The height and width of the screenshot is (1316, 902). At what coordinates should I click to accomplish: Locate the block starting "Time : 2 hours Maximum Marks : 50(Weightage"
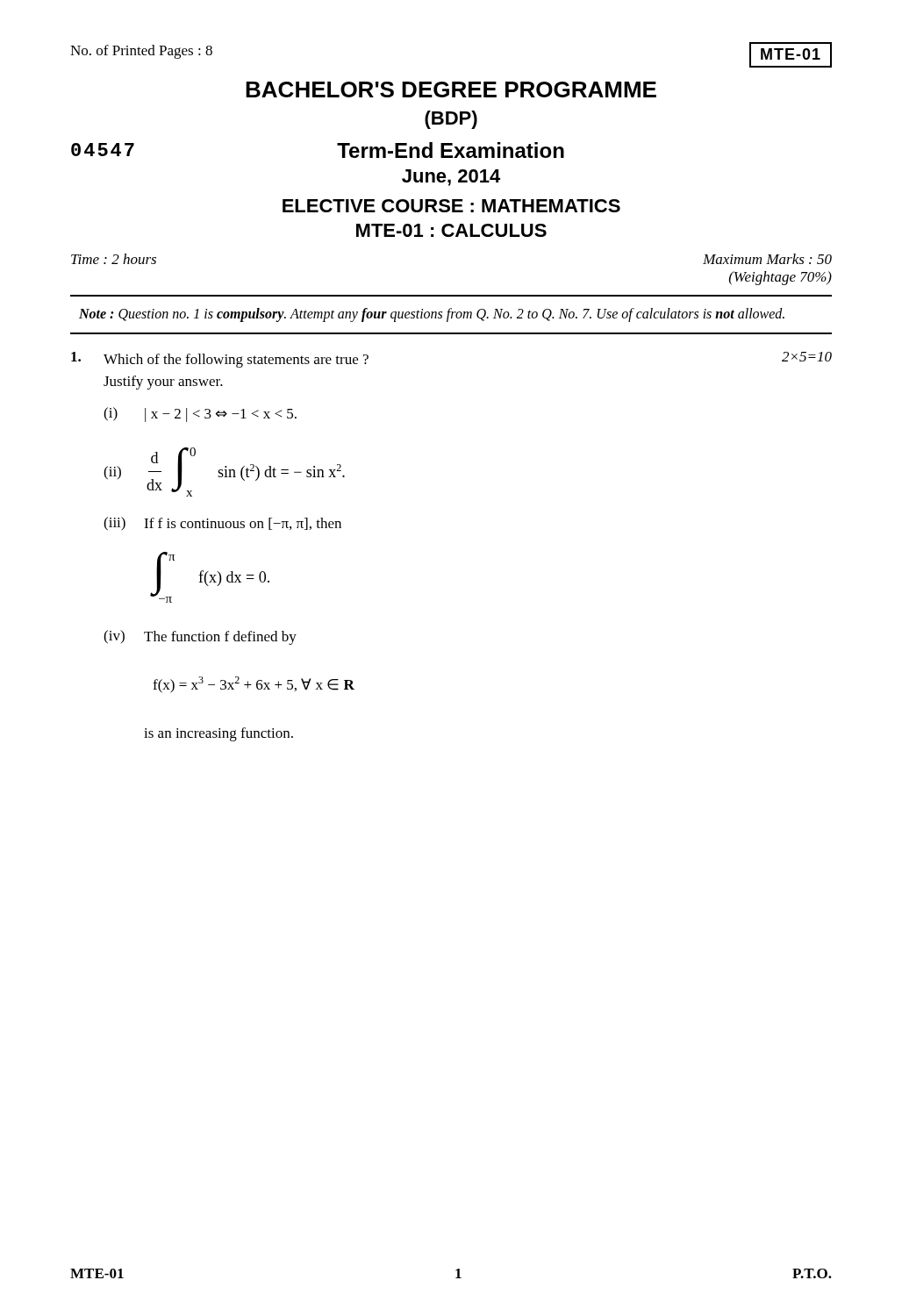pos(116,259)
